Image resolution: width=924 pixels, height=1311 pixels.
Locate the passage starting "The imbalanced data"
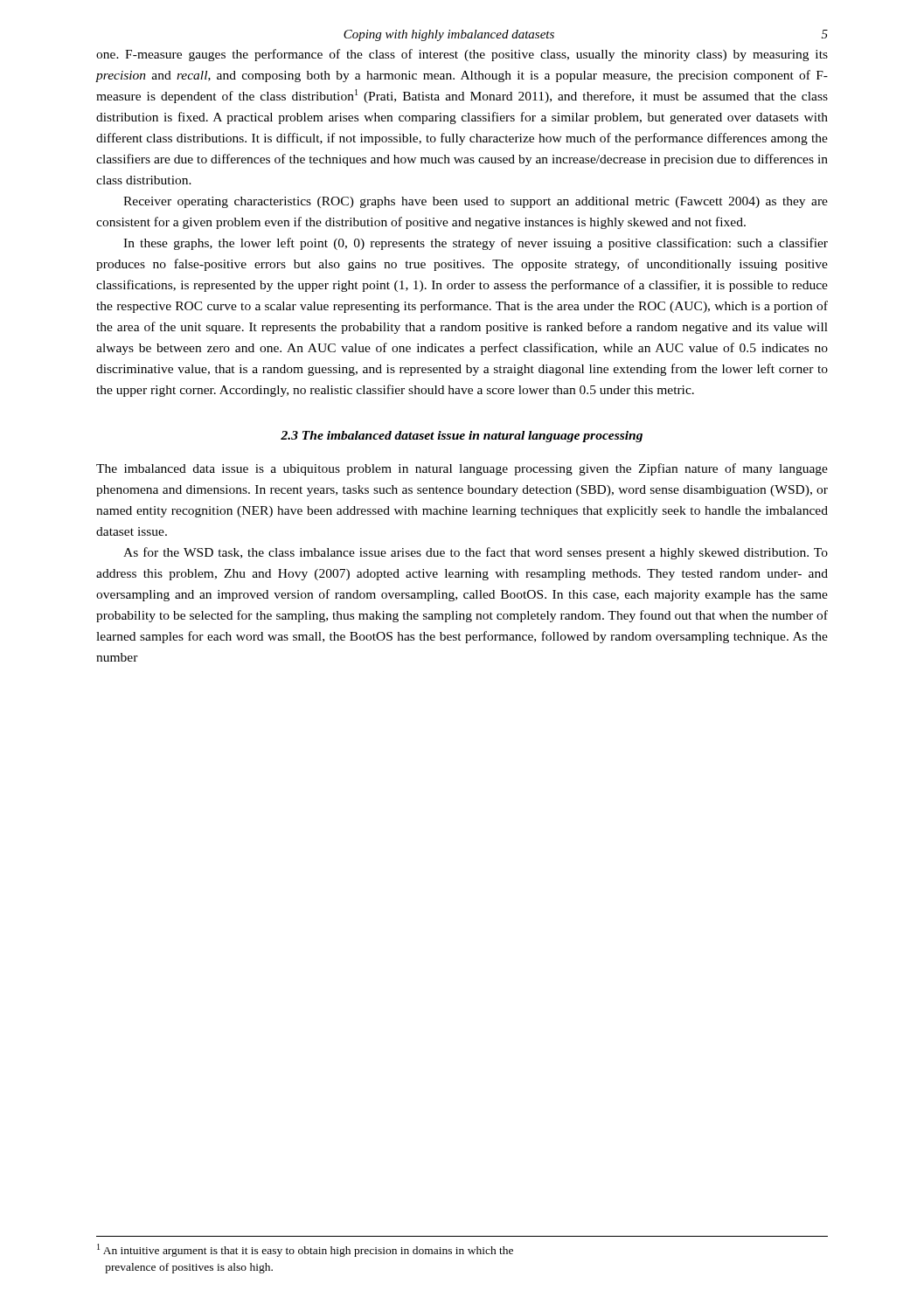(x=462, y=500)
